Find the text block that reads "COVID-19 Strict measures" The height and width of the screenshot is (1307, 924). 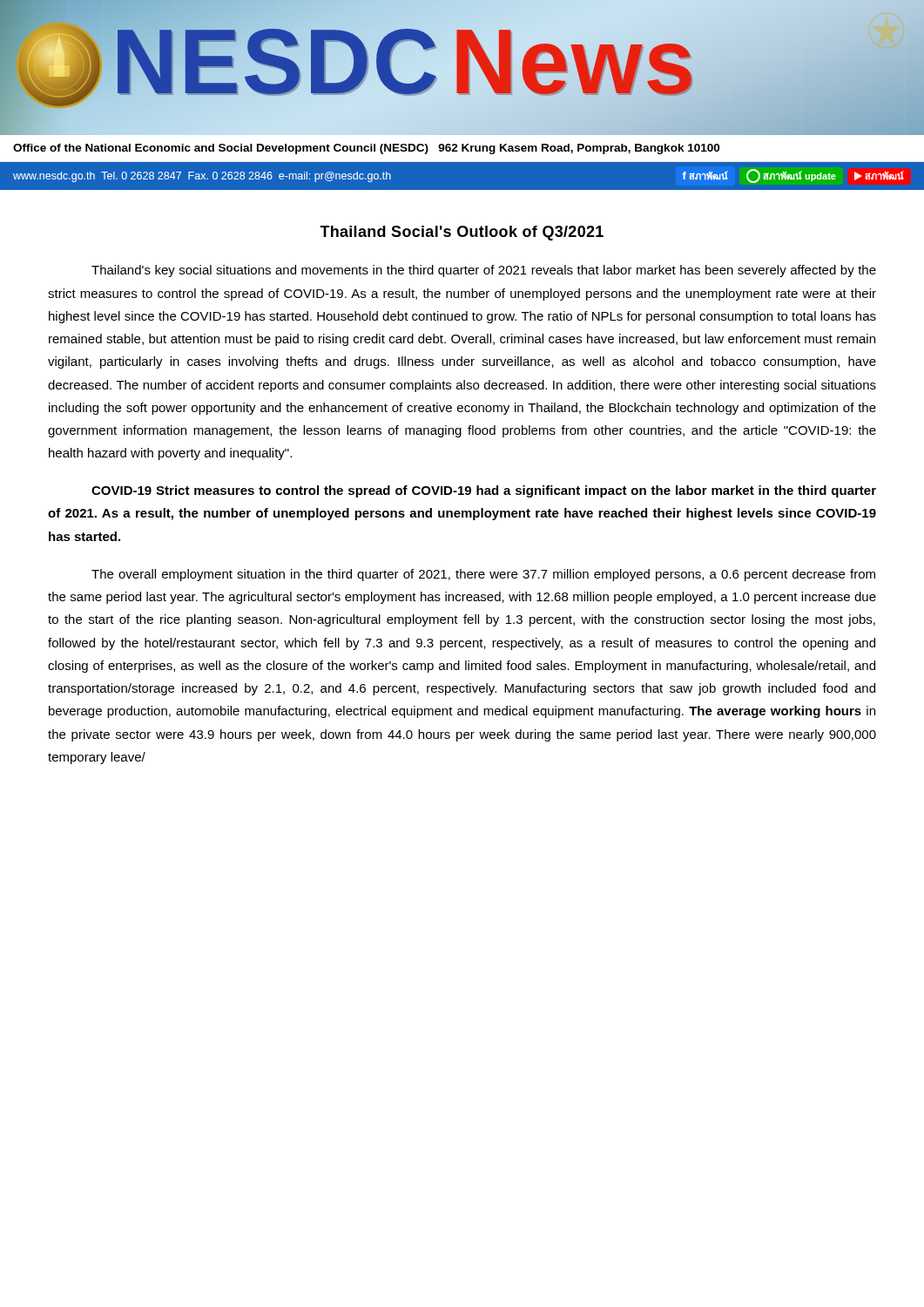[x=462, y=513]
